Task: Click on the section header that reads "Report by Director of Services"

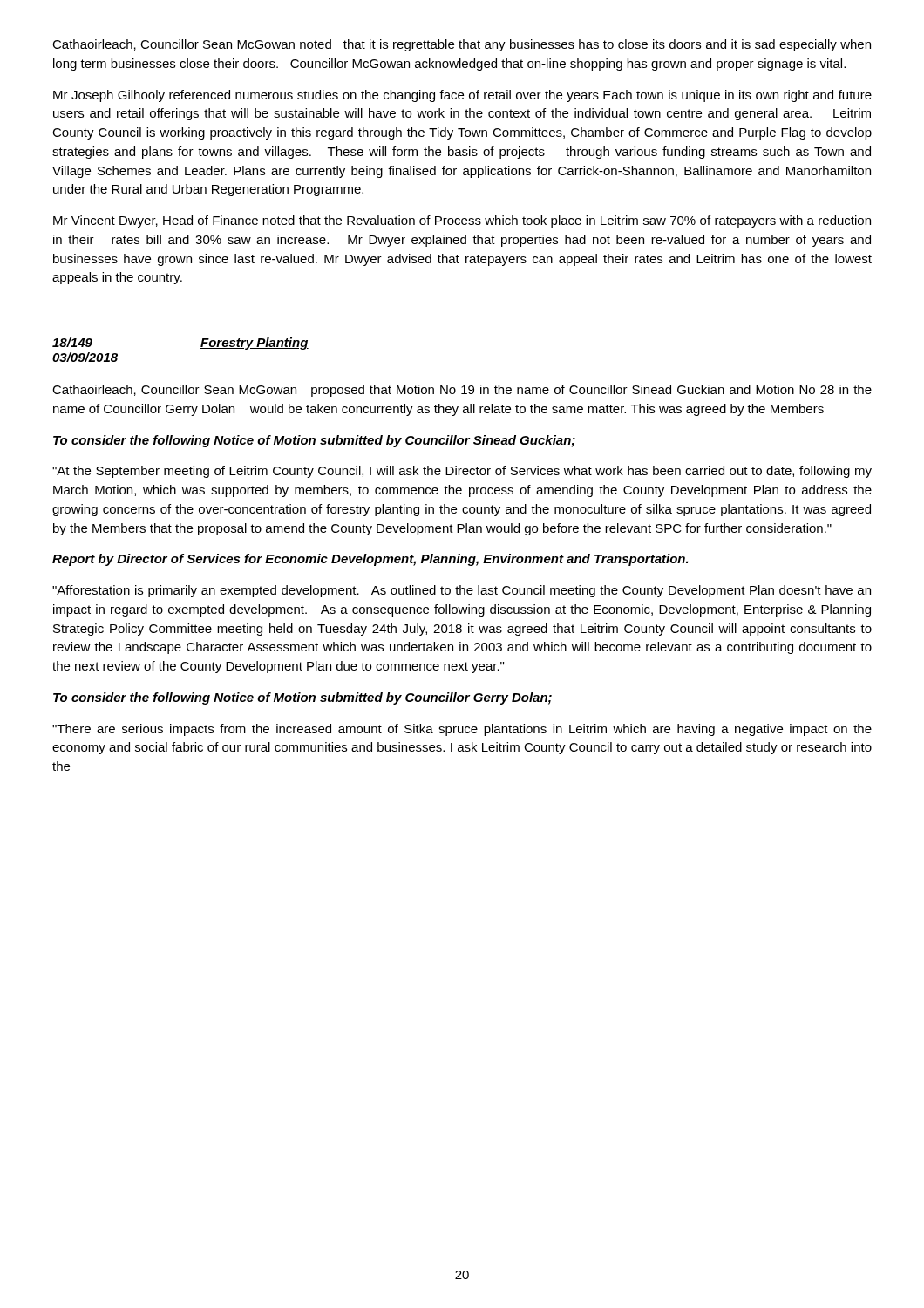Action: coord(462,559)
